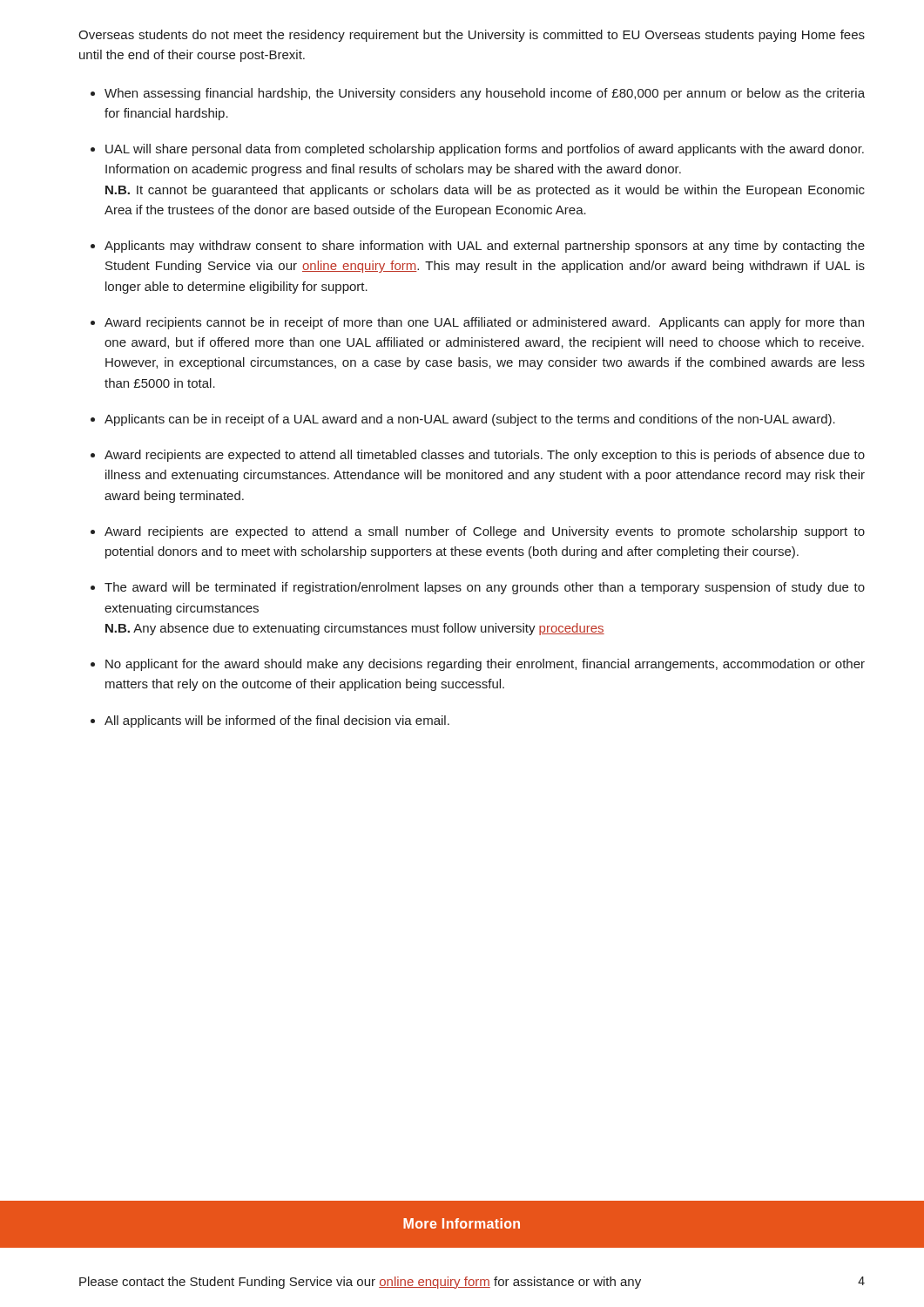Image resolution: width=924 pixels, height=1307 pixels.
Task: Find the list item with the text "Applicants can be in receipt of a"
Action: pyautogui.click(x=470, y=418)
